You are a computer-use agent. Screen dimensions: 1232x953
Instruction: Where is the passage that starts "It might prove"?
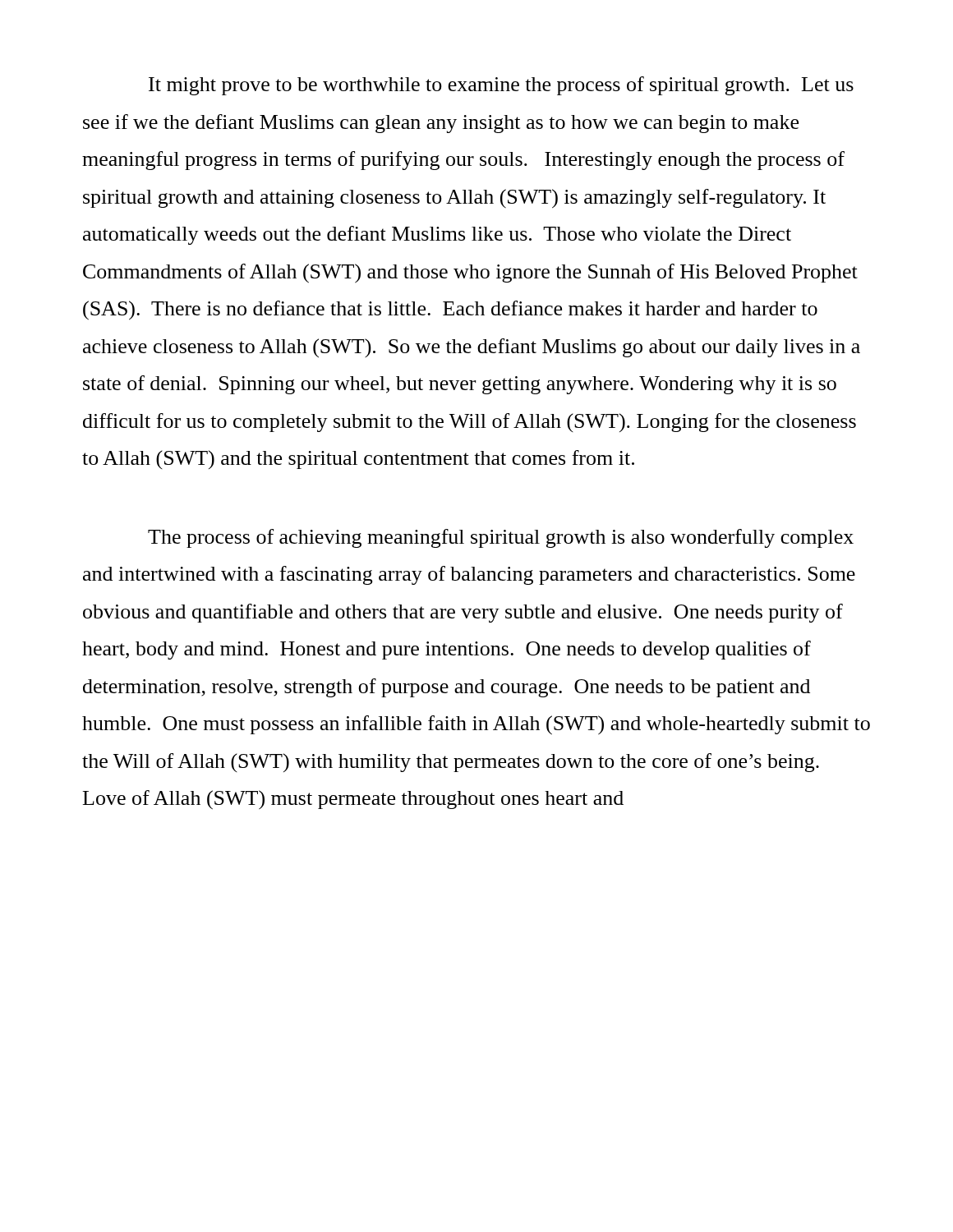(x=476, y=271)
